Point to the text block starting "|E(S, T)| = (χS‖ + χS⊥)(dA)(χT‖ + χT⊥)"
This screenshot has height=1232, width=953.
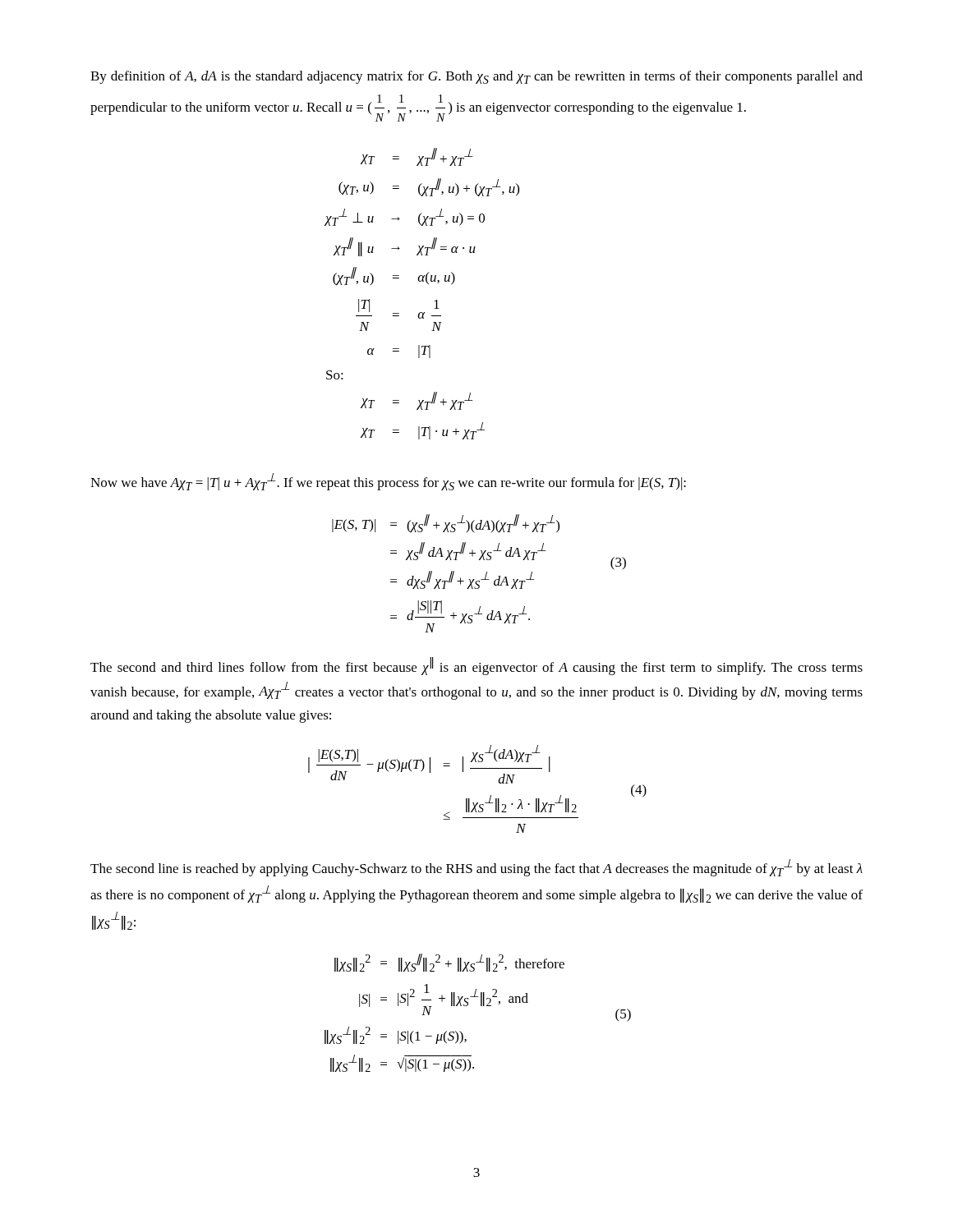(476, 575)
